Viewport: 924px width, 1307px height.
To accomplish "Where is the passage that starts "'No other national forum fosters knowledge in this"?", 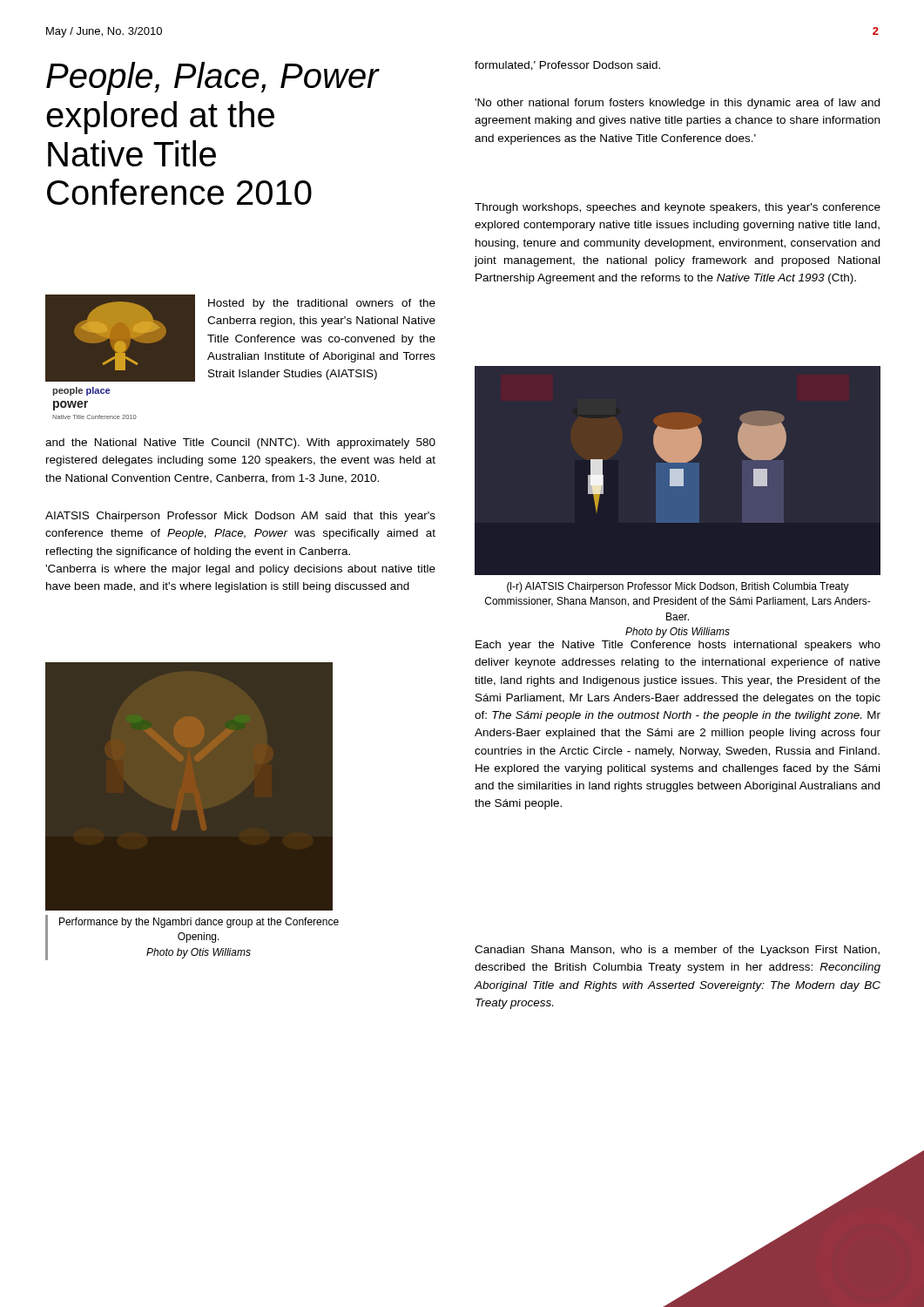I will (678, 120).
